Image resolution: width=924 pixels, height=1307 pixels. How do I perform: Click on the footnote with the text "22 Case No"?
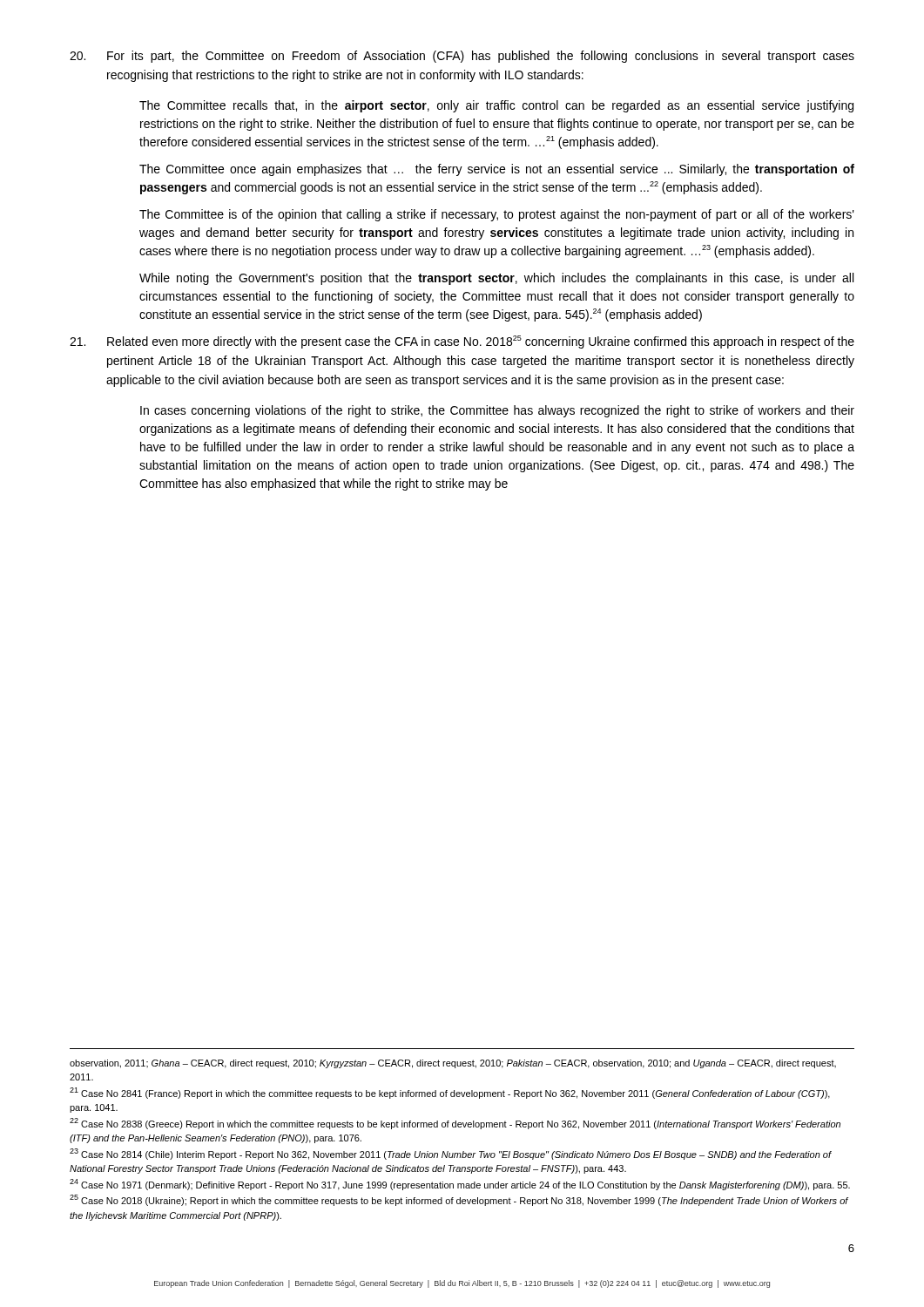click(x=455, y=1130)
